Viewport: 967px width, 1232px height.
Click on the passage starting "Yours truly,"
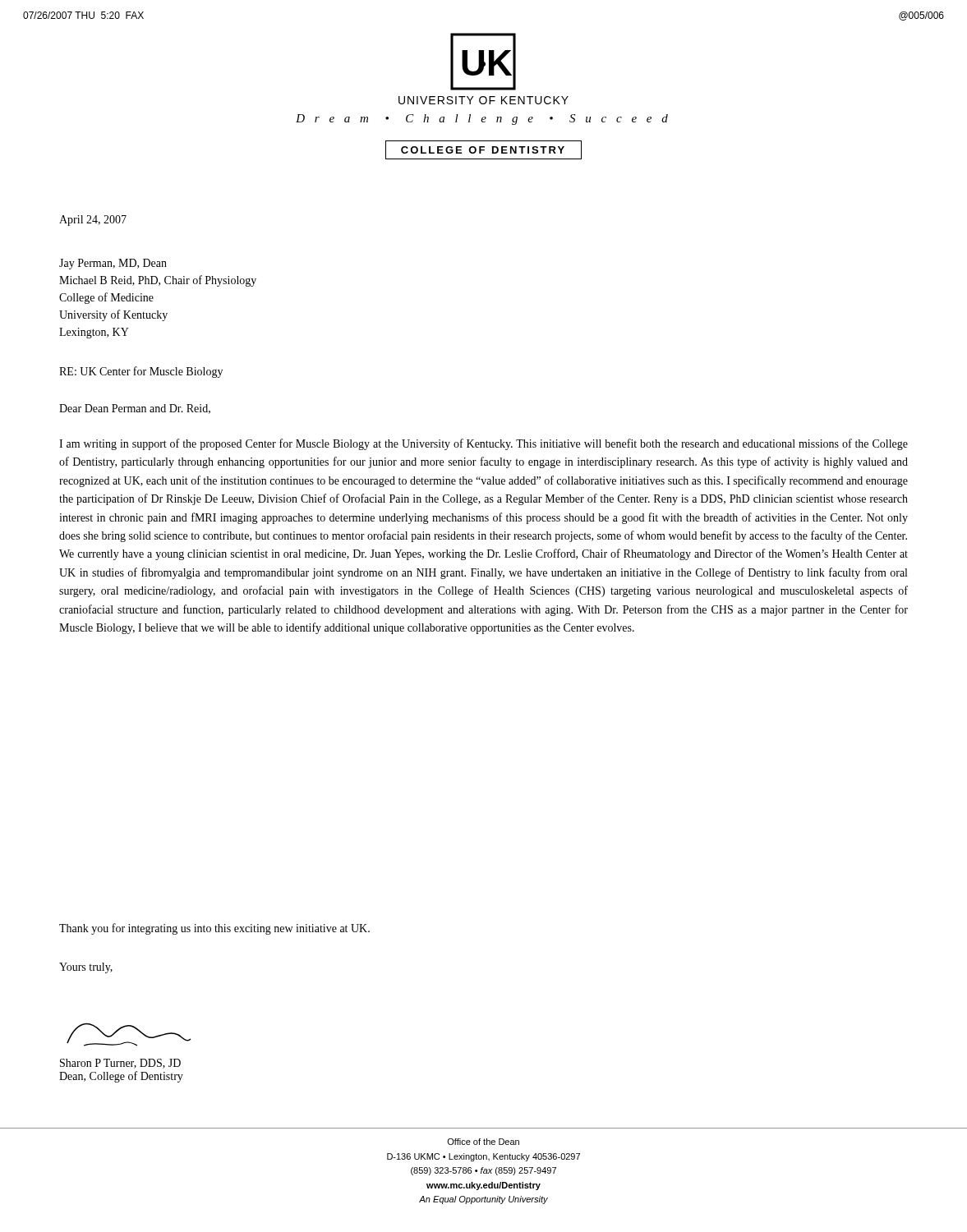[x=86, y=967]
